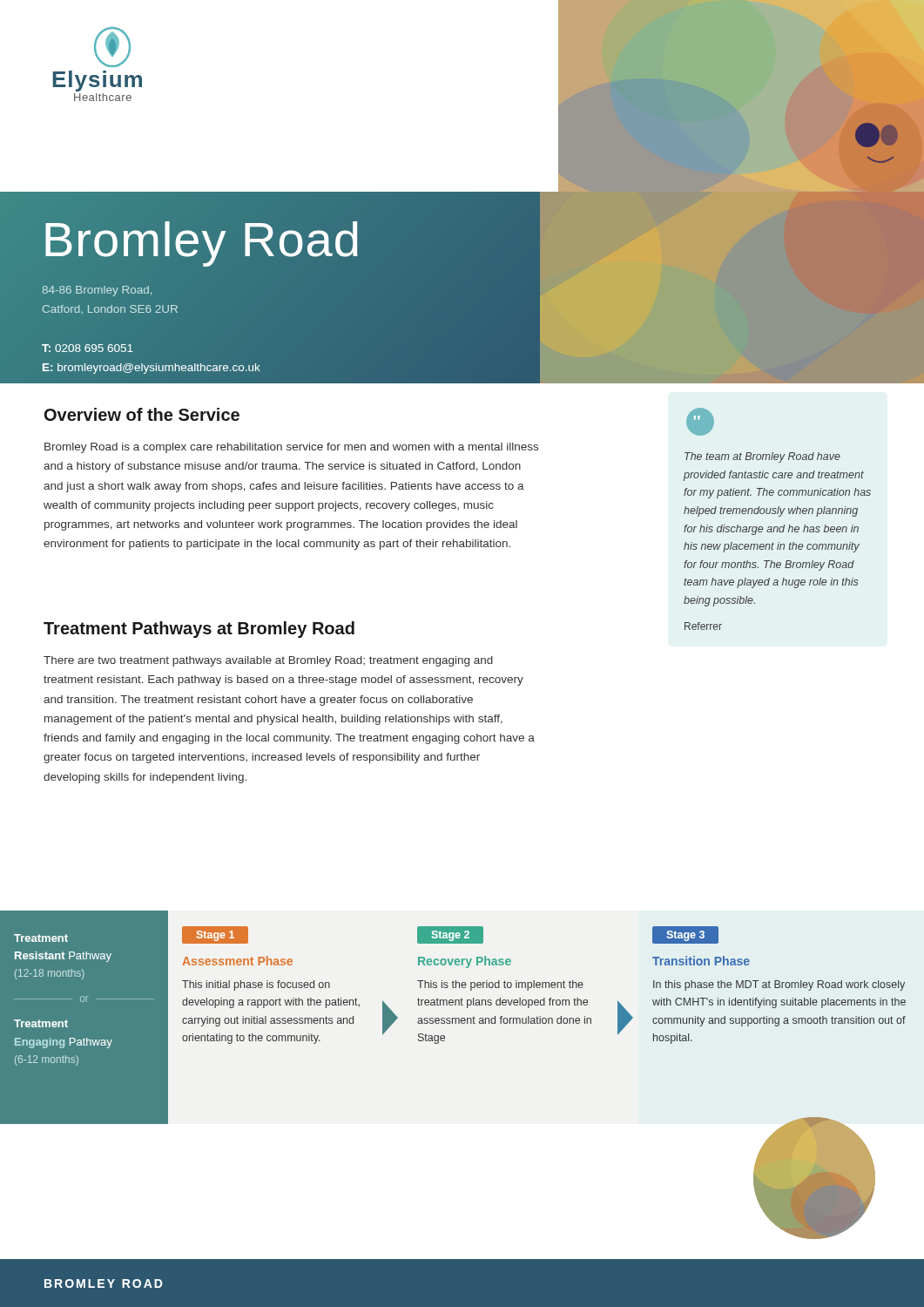Viewport: 924px width, 1307px height.
Task: Locate the passage starting "Bromley Road is a complex care rehabilitation"
Action: pos(291,495)
